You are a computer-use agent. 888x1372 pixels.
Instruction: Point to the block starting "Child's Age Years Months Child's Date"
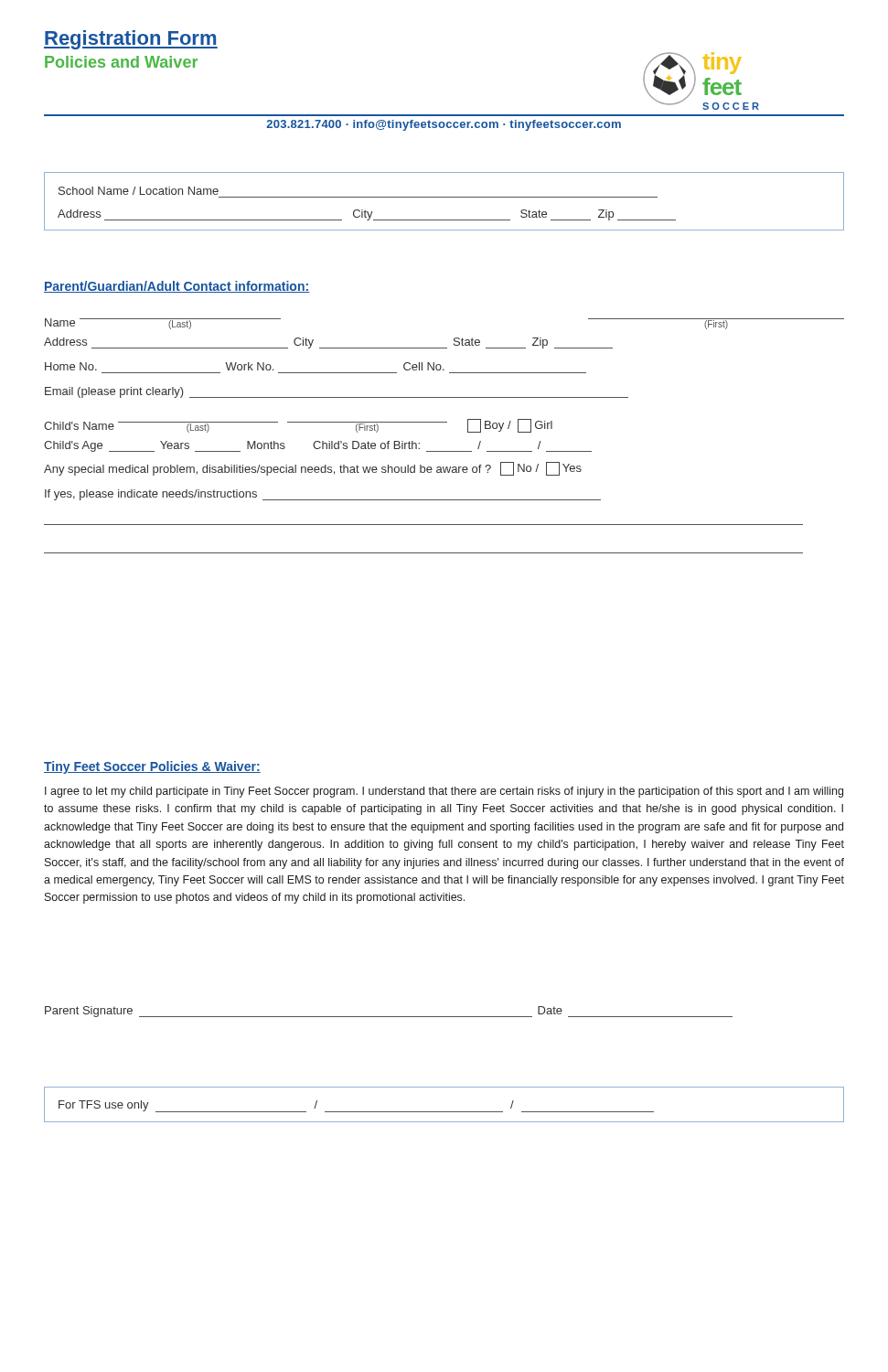tap(318, 444)
